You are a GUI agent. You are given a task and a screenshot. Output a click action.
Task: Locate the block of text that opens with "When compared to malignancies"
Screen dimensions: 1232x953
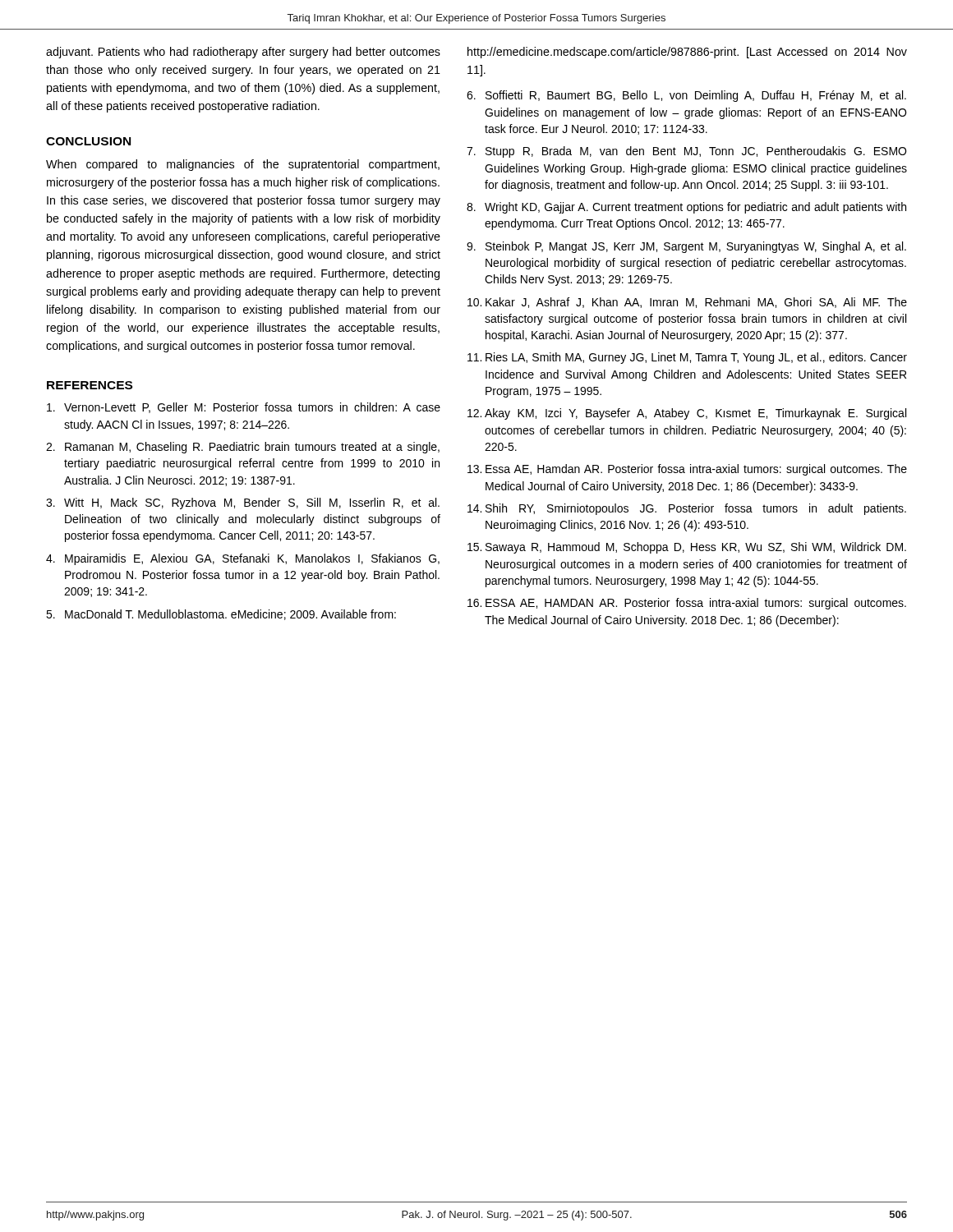[x=243, y=255]
